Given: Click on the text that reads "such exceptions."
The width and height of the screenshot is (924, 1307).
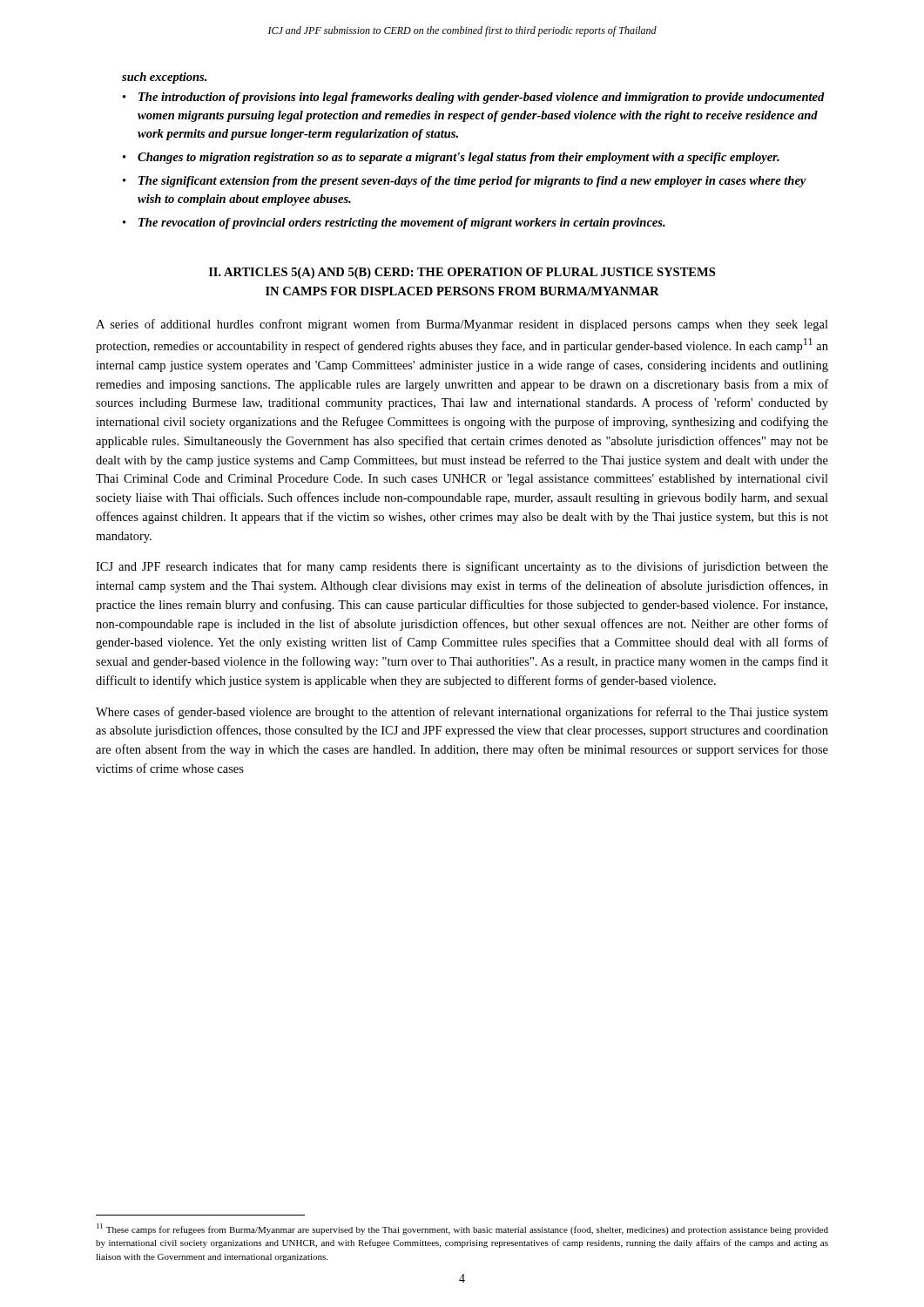Looking at the screenshot, I should (x=165, y=77).
